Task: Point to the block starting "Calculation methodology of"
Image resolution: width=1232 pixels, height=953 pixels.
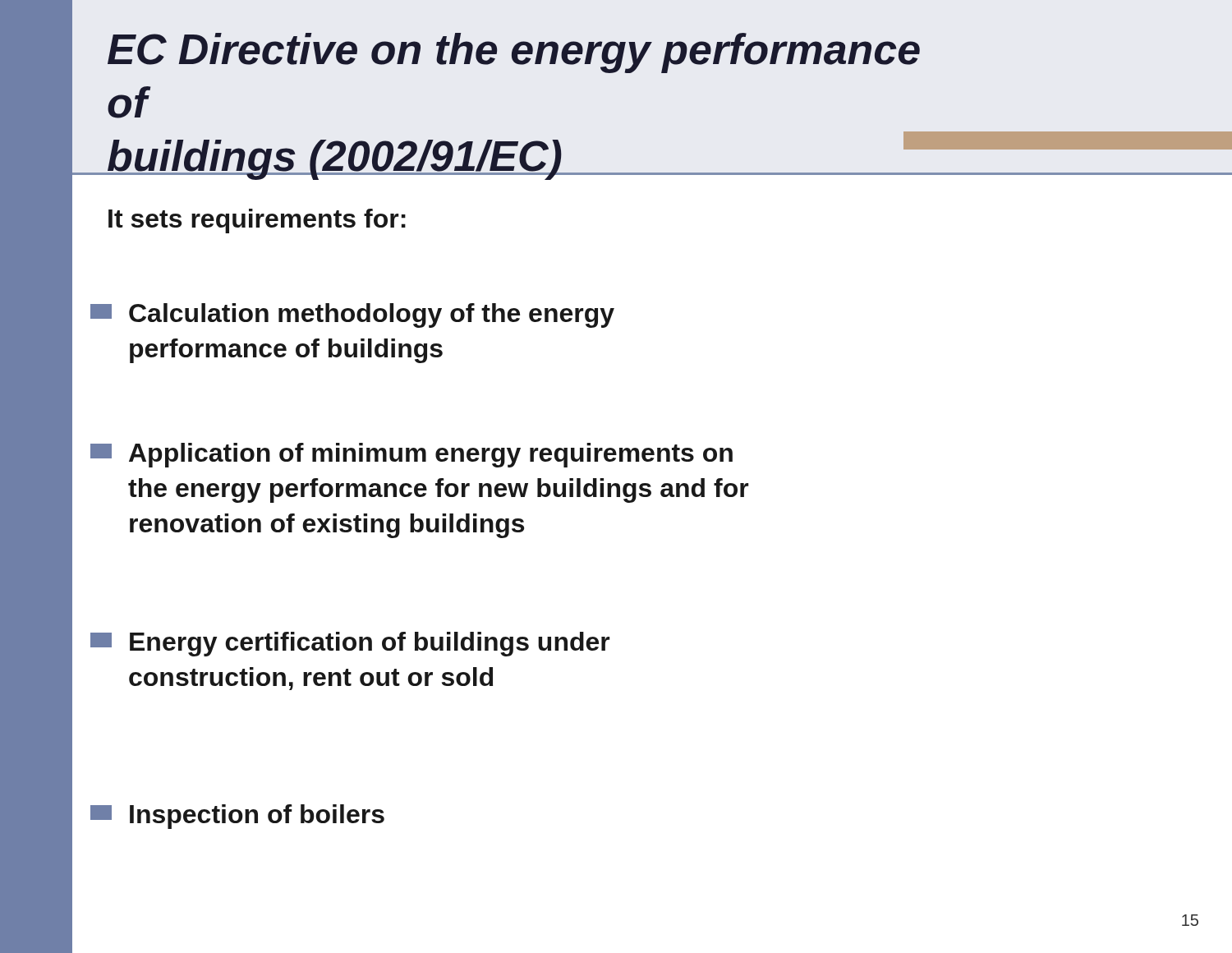Action: 352,331
